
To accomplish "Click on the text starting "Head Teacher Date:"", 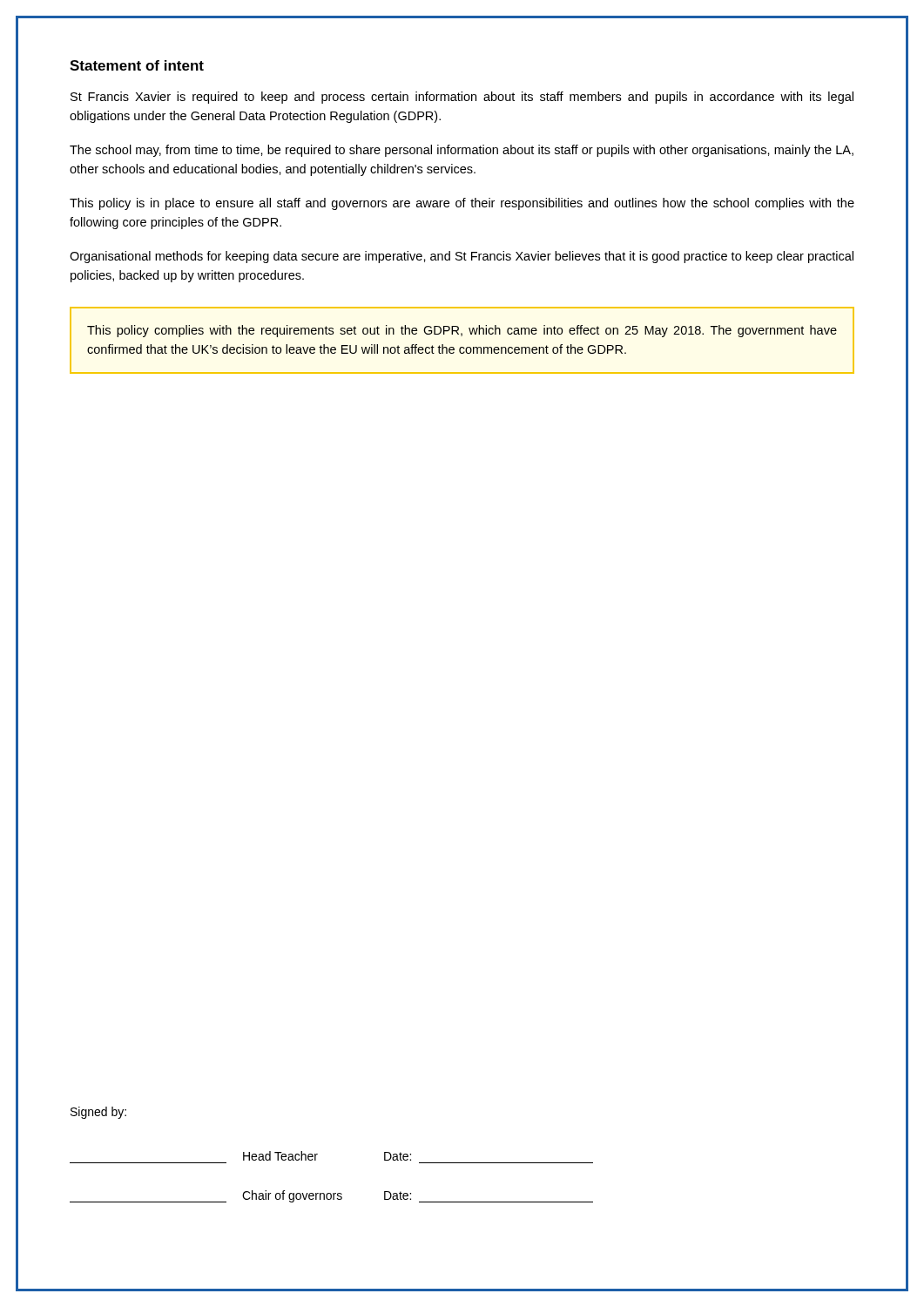I will tap(281, 1156).
